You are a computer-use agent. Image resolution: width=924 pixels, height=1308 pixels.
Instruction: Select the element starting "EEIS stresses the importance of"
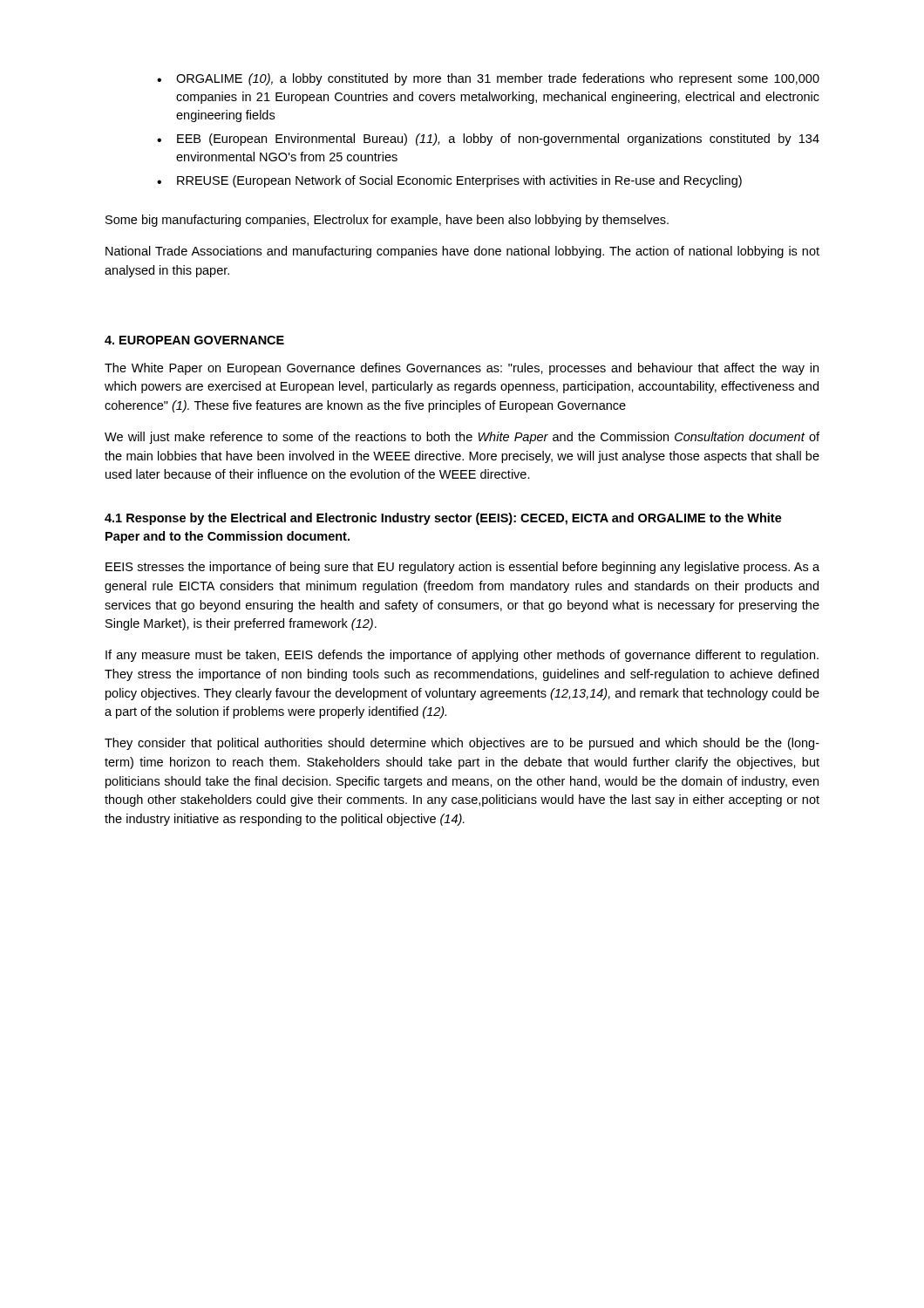462,595
